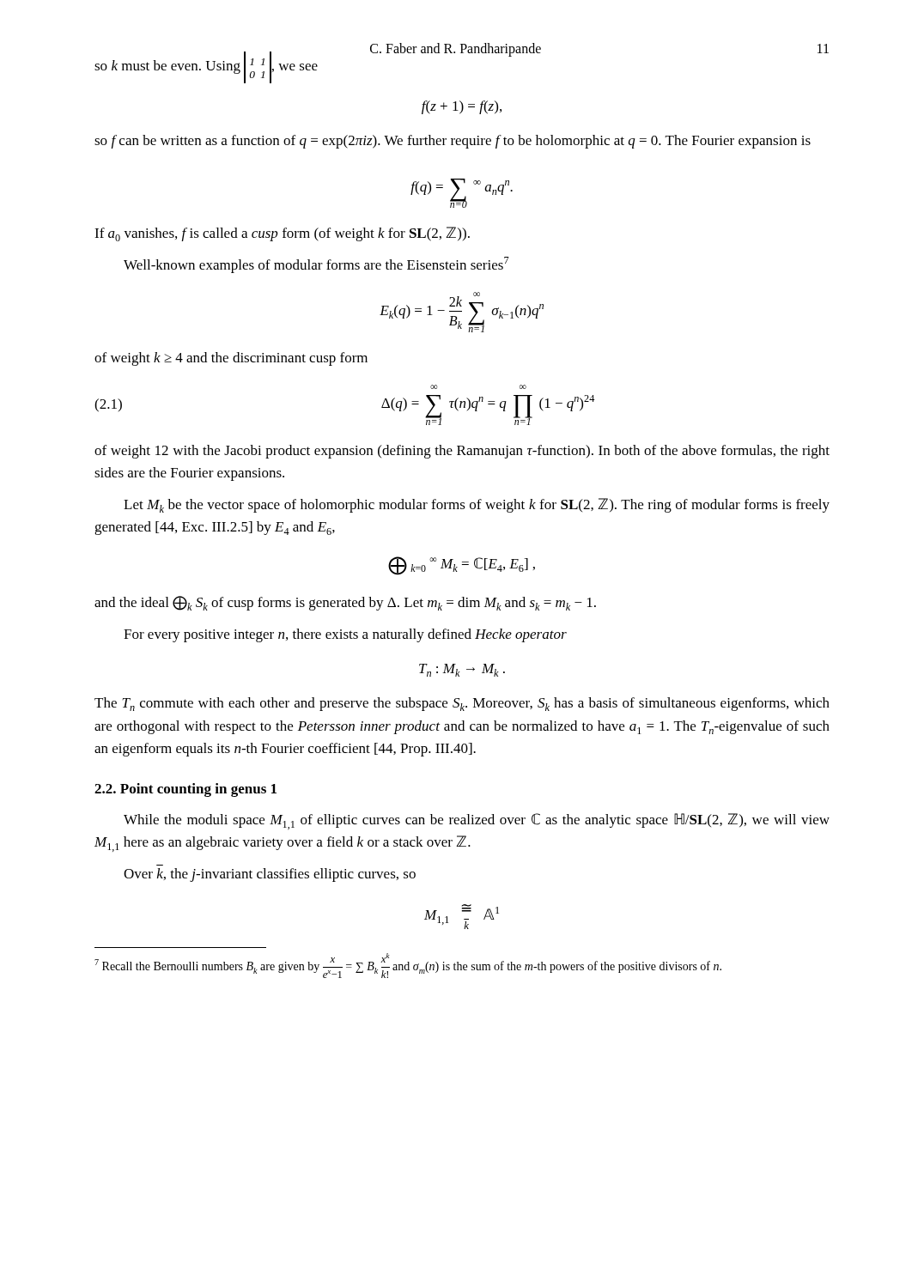Click on the region starting "Ek(q) = 1"
This screenshot has height=1288, width=924.
462,312
